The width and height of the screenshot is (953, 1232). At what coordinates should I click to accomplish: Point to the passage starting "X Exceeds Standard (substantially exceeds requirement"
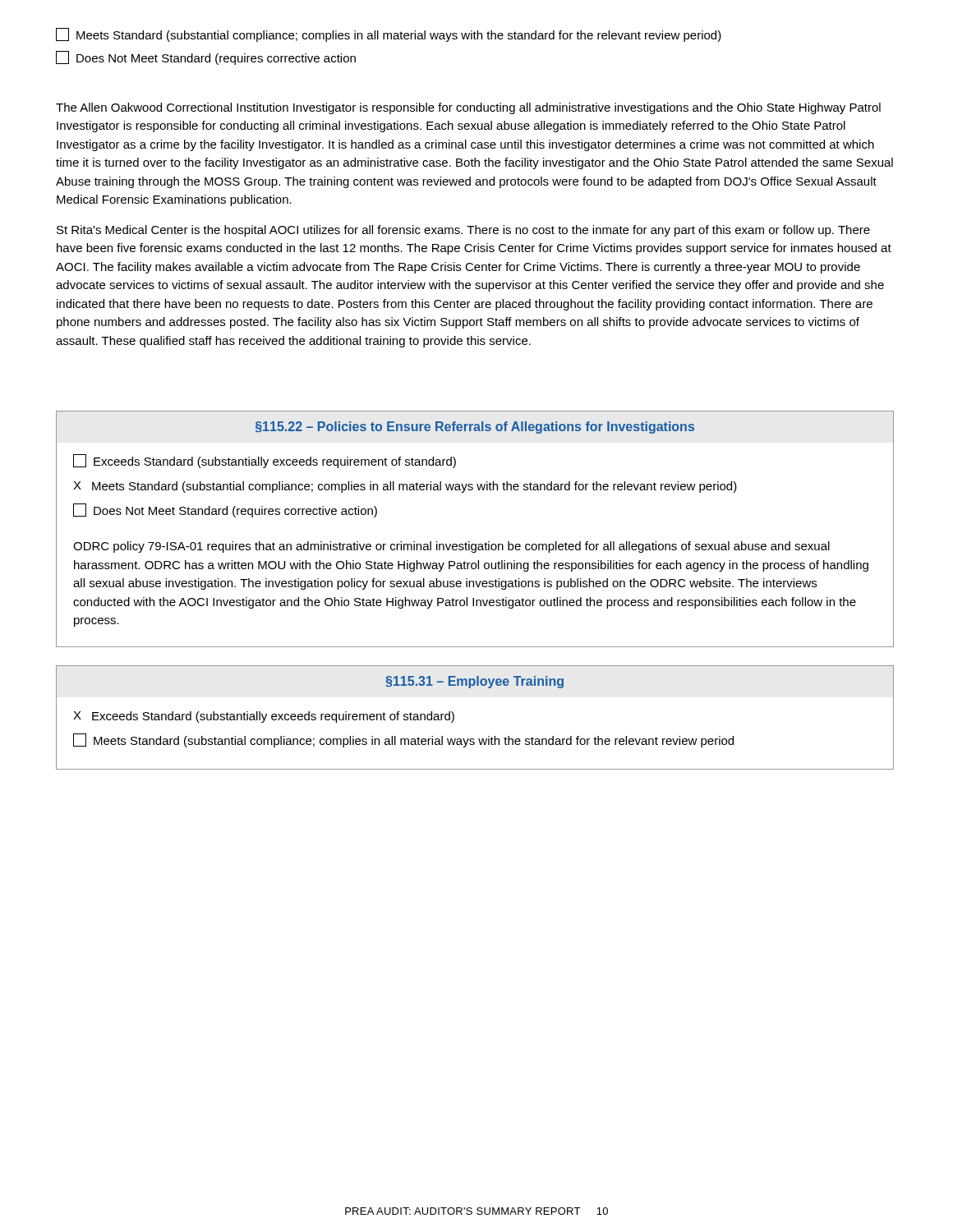[264, 716]
